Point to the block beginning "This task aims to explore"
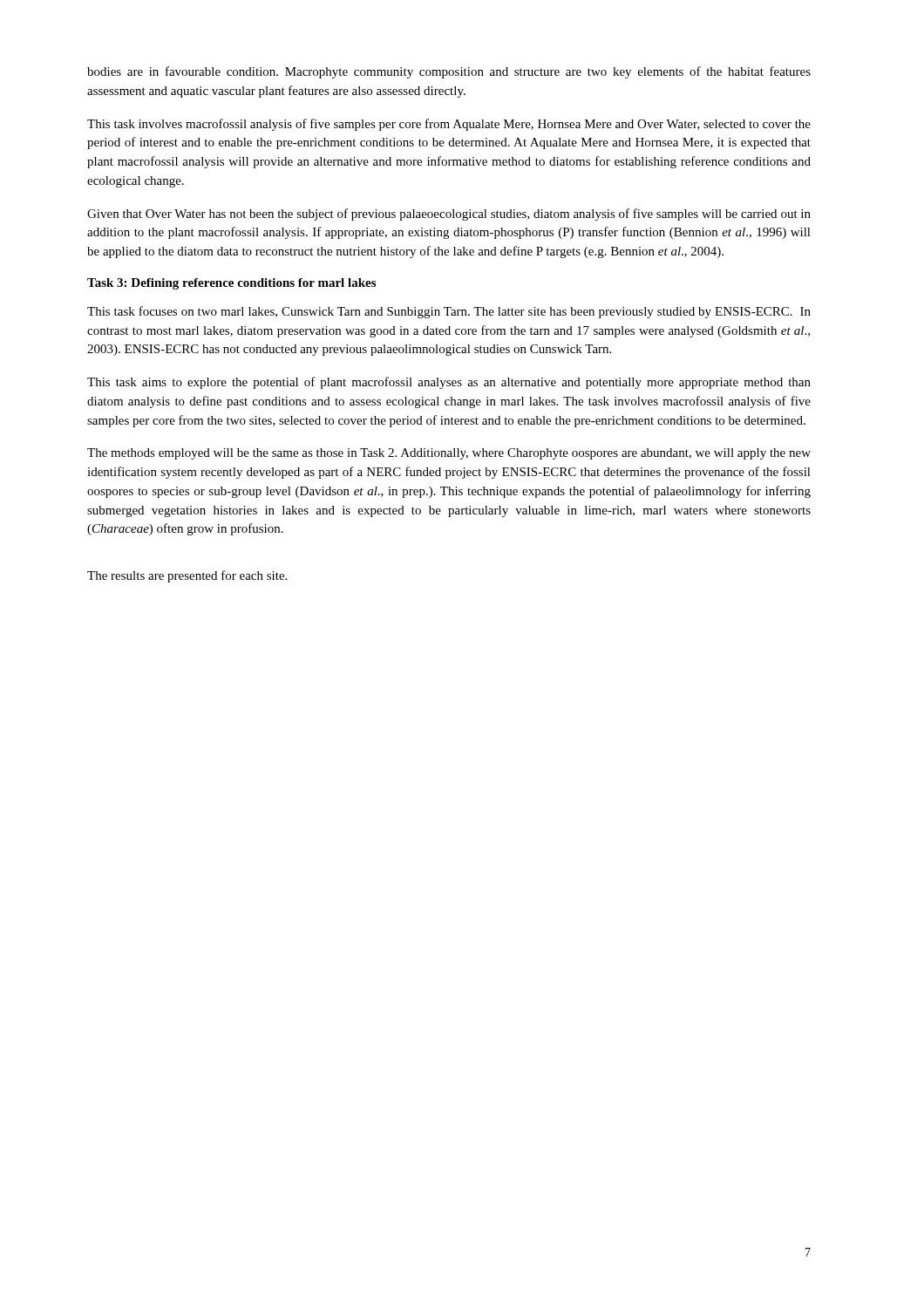924x1308 pixels. click(449, 401)
